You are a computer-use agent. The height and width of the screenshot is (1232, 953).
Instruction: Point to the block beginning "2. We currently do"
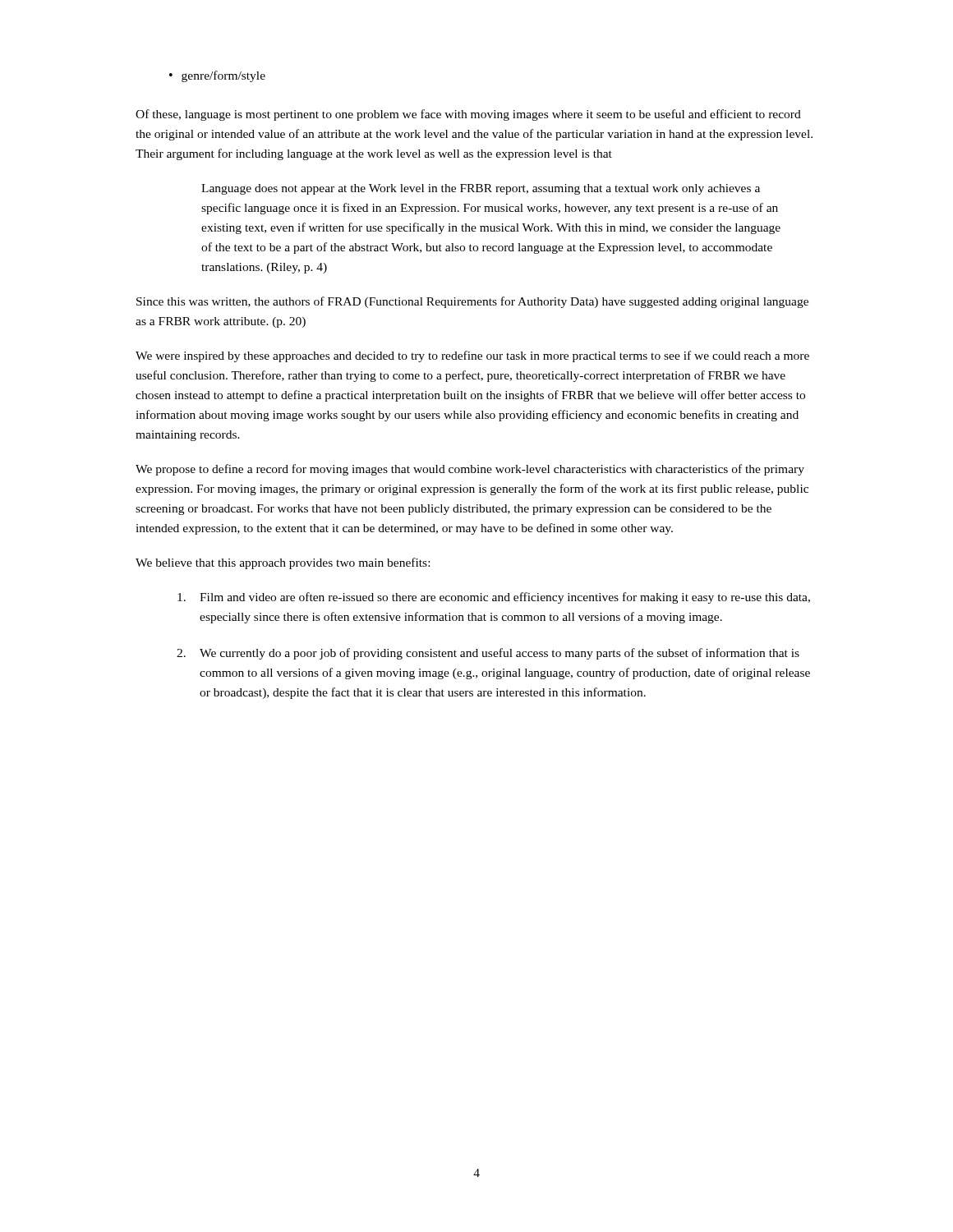coord(497,673)
